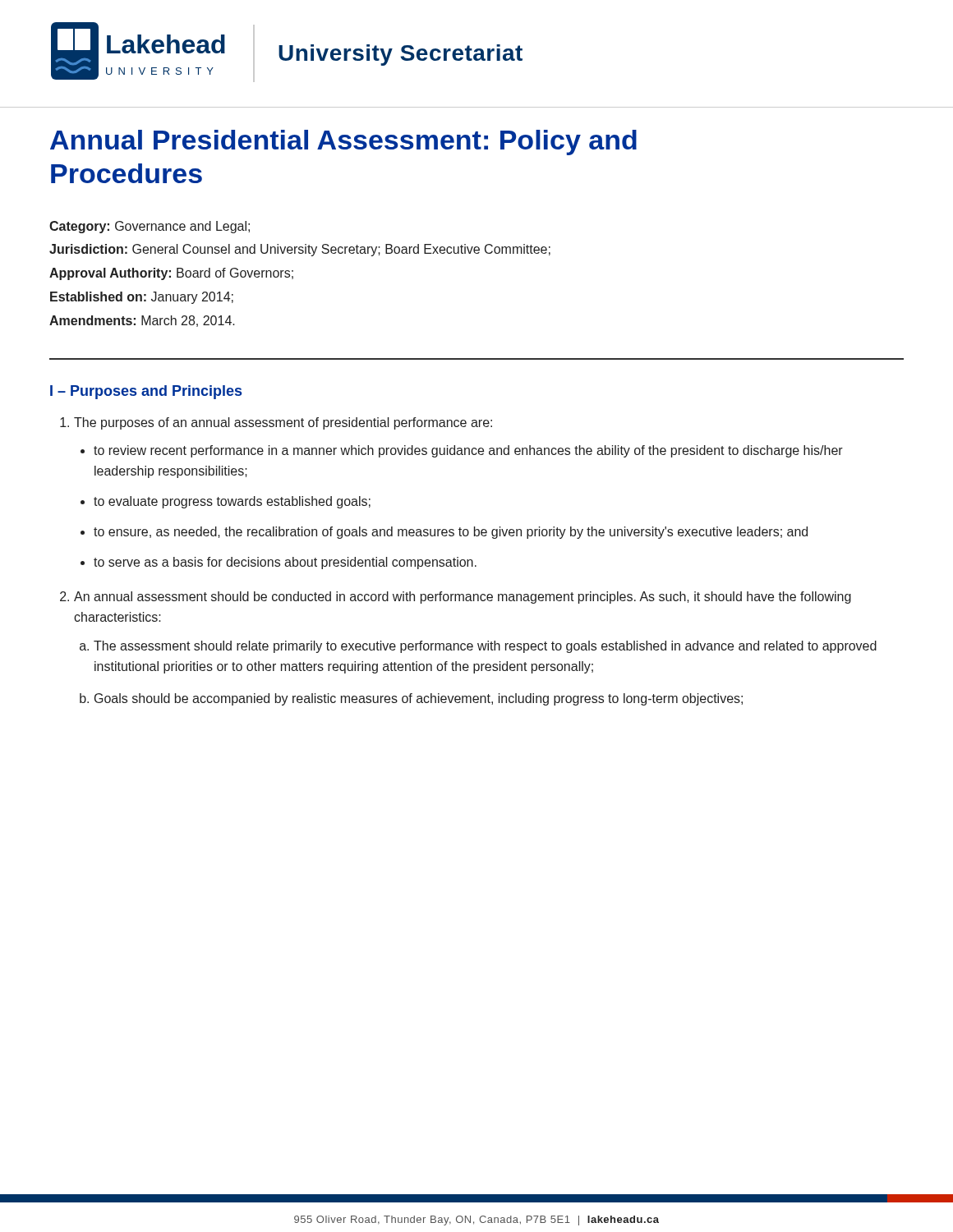Image resolution: width=953 pixels, height=1232 pixels.
Task: Click the passage that begins "The assessment should relate primarily to"
Action: [485, 656]
